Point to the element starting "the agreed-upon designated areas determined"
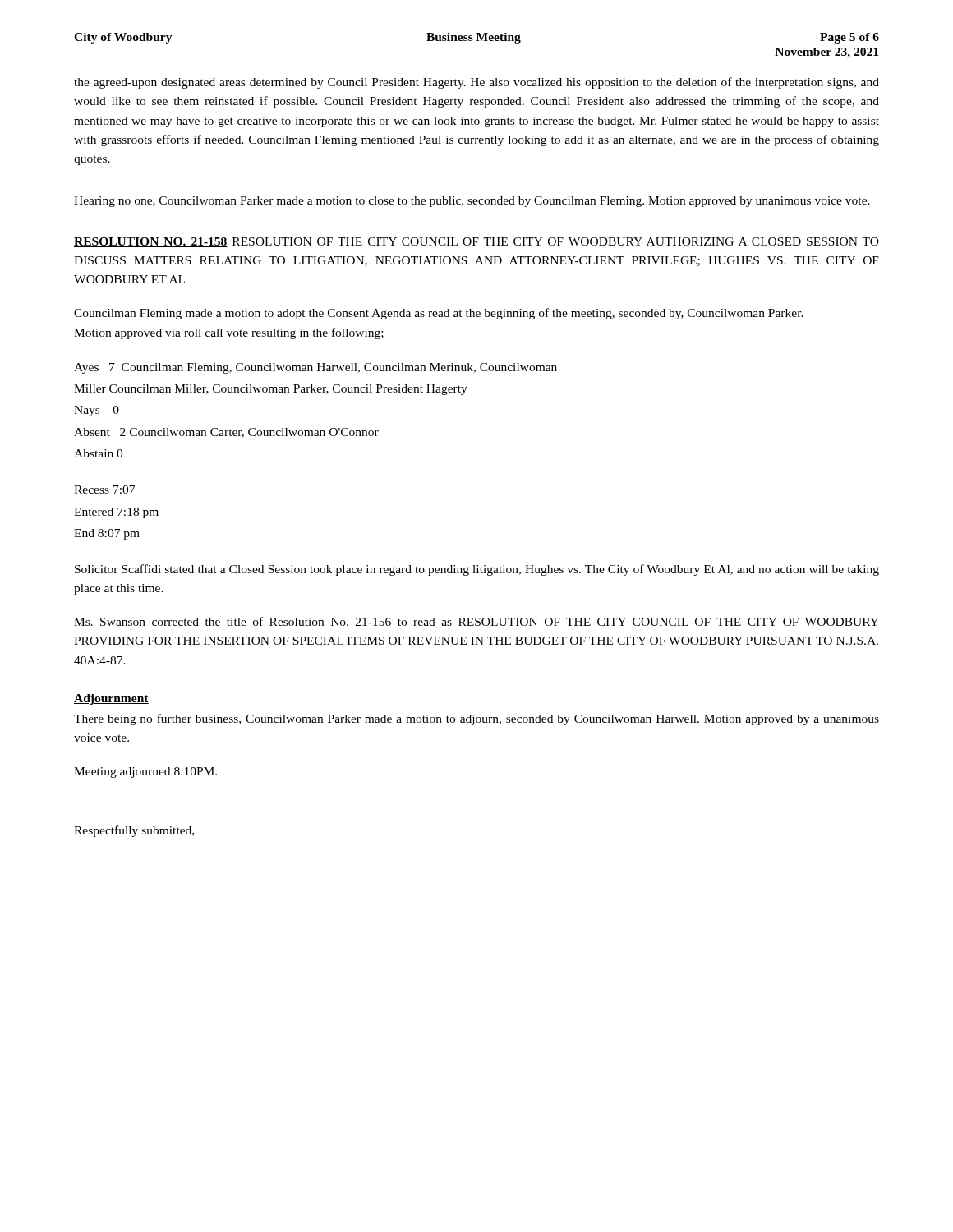953x1232 pixels. (x=476, y=120)
